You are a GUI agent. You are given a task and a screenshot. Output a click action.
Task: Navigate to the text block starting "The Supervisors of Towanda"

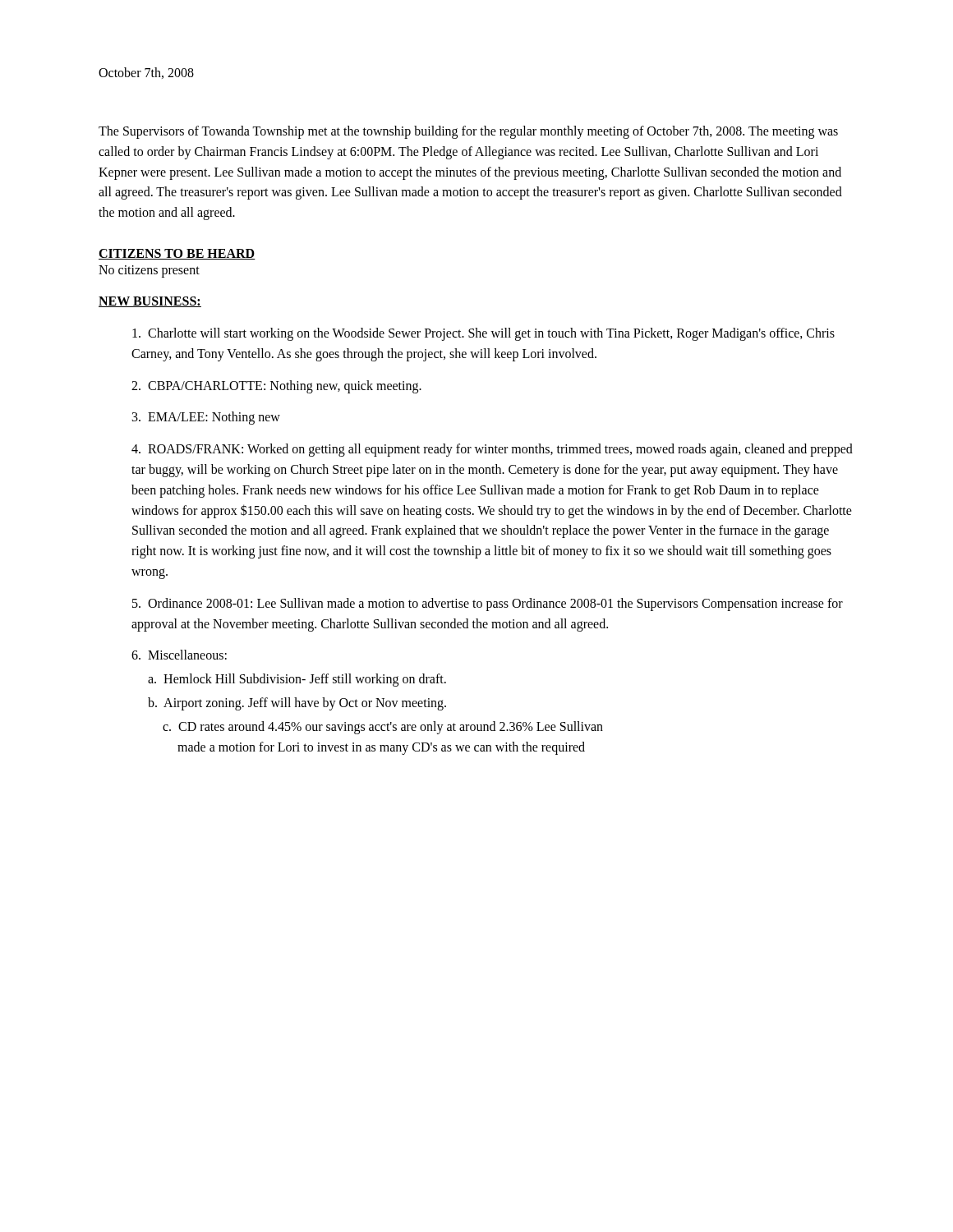(x=470, y=172)
